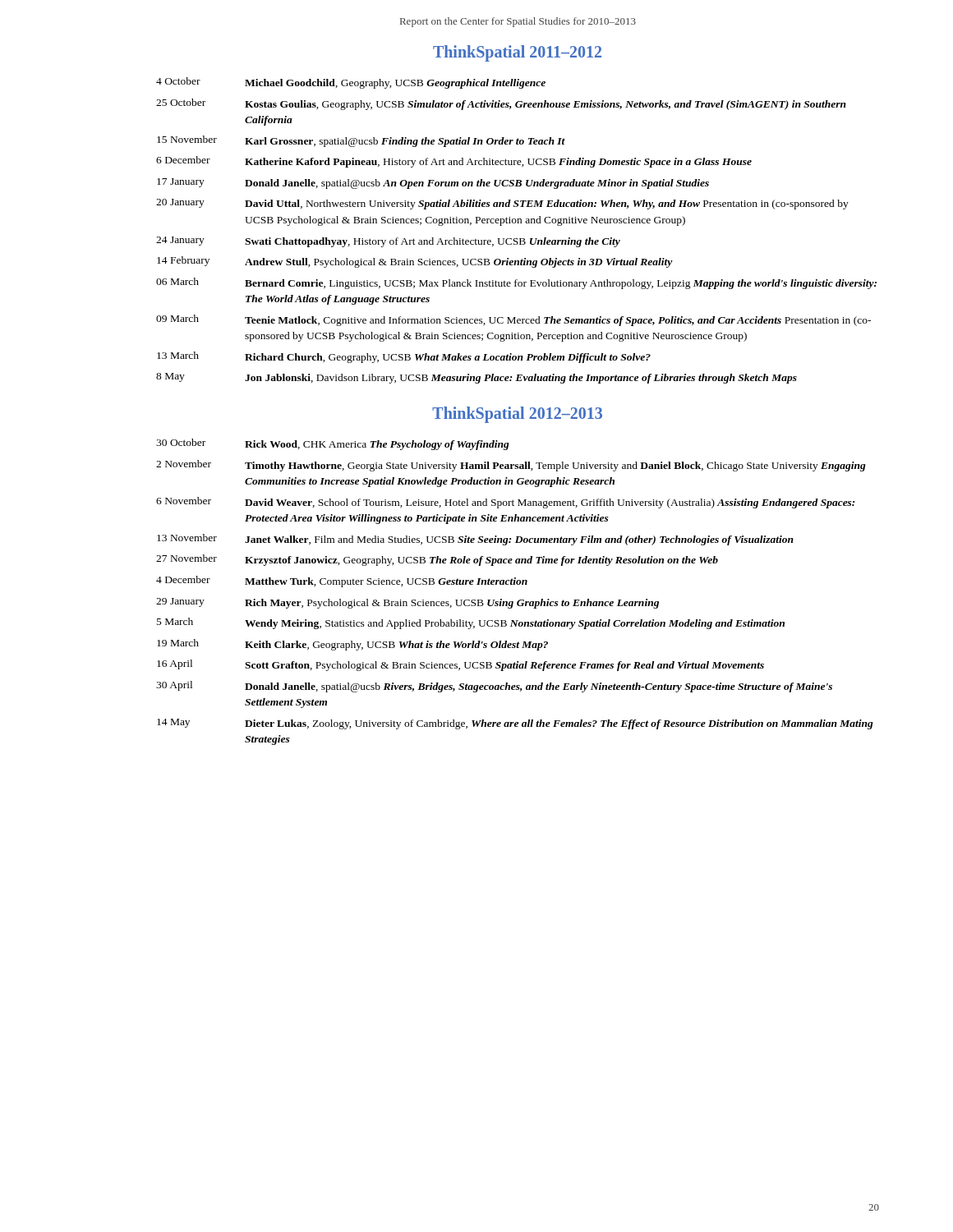Find the list item that reads "29 January Rich Mayer, Psychological & Brain Sciences,"
This screenshot has height=1232, width=953.
click(x=518, y=603)
